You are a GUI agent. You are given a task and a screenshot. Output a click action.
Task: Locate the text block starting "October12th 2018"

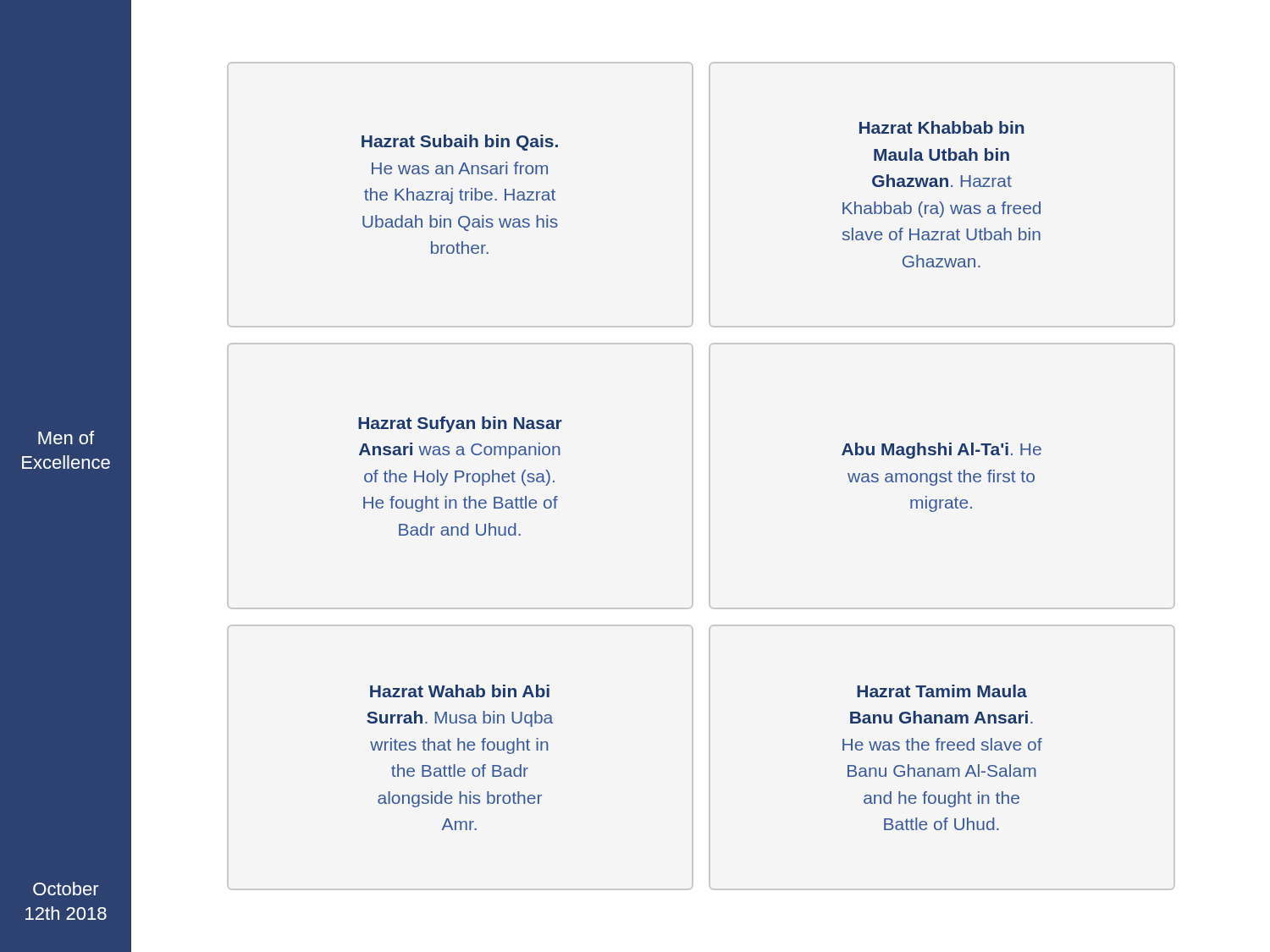(66, 901)
